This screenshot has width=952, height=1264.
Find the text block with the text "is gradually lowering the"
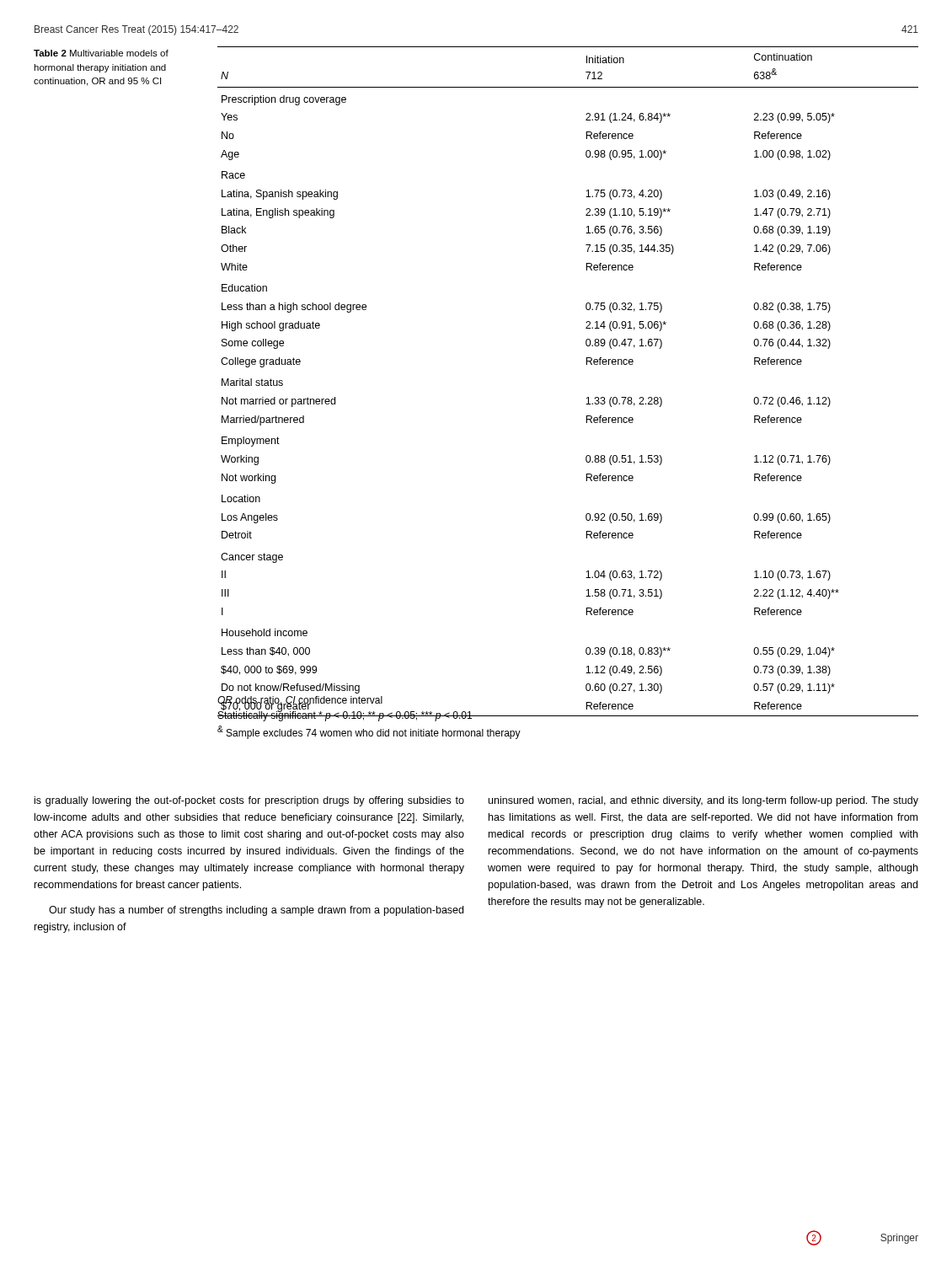tap(249, 864)
